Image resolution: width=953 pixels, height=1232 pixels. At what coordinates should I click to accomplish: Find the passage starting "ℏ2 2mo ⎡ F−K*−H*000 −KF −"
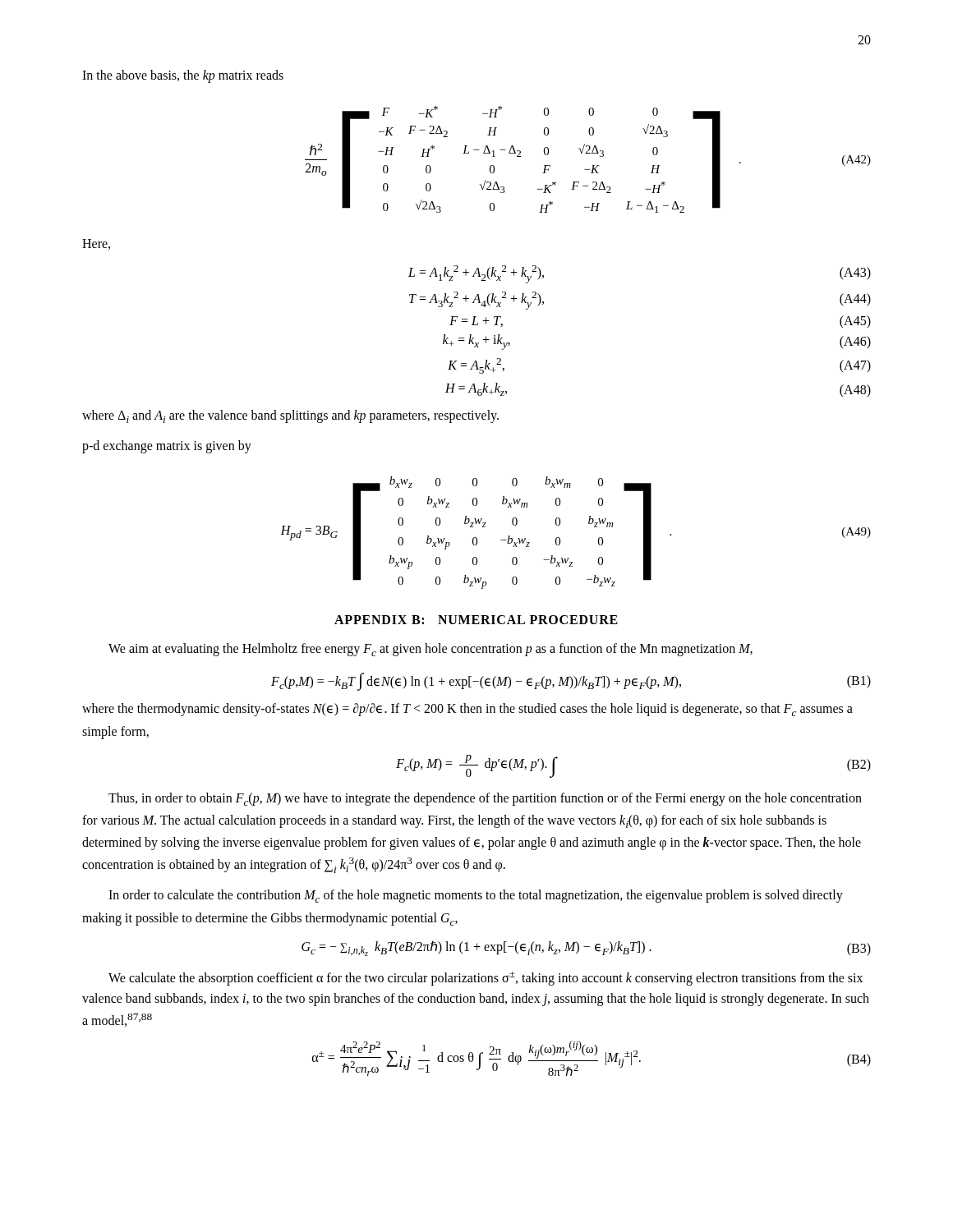(x=476, y=160)
